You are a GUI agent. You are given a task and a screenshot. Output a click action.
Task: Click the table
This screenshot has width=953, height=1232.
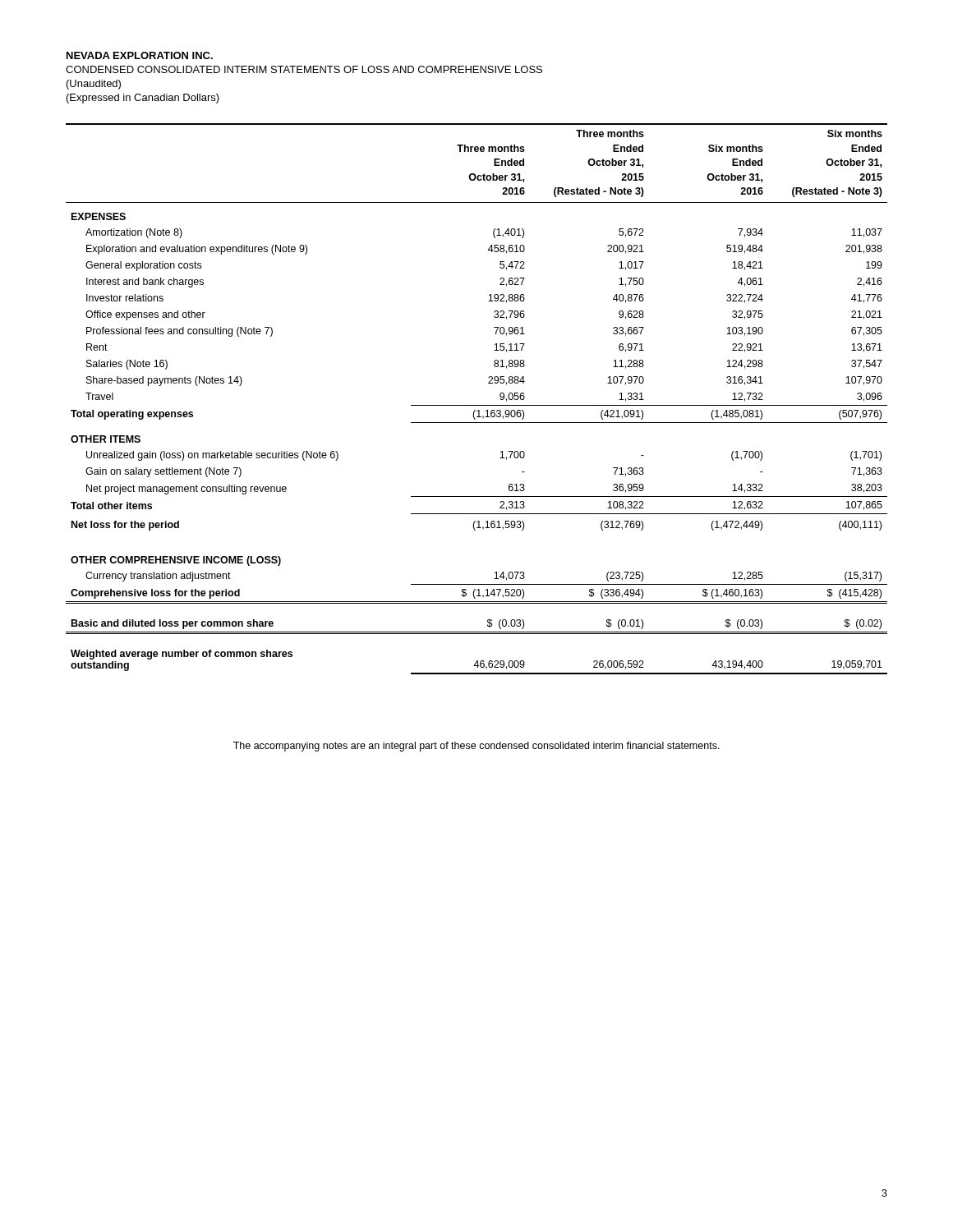476,399
